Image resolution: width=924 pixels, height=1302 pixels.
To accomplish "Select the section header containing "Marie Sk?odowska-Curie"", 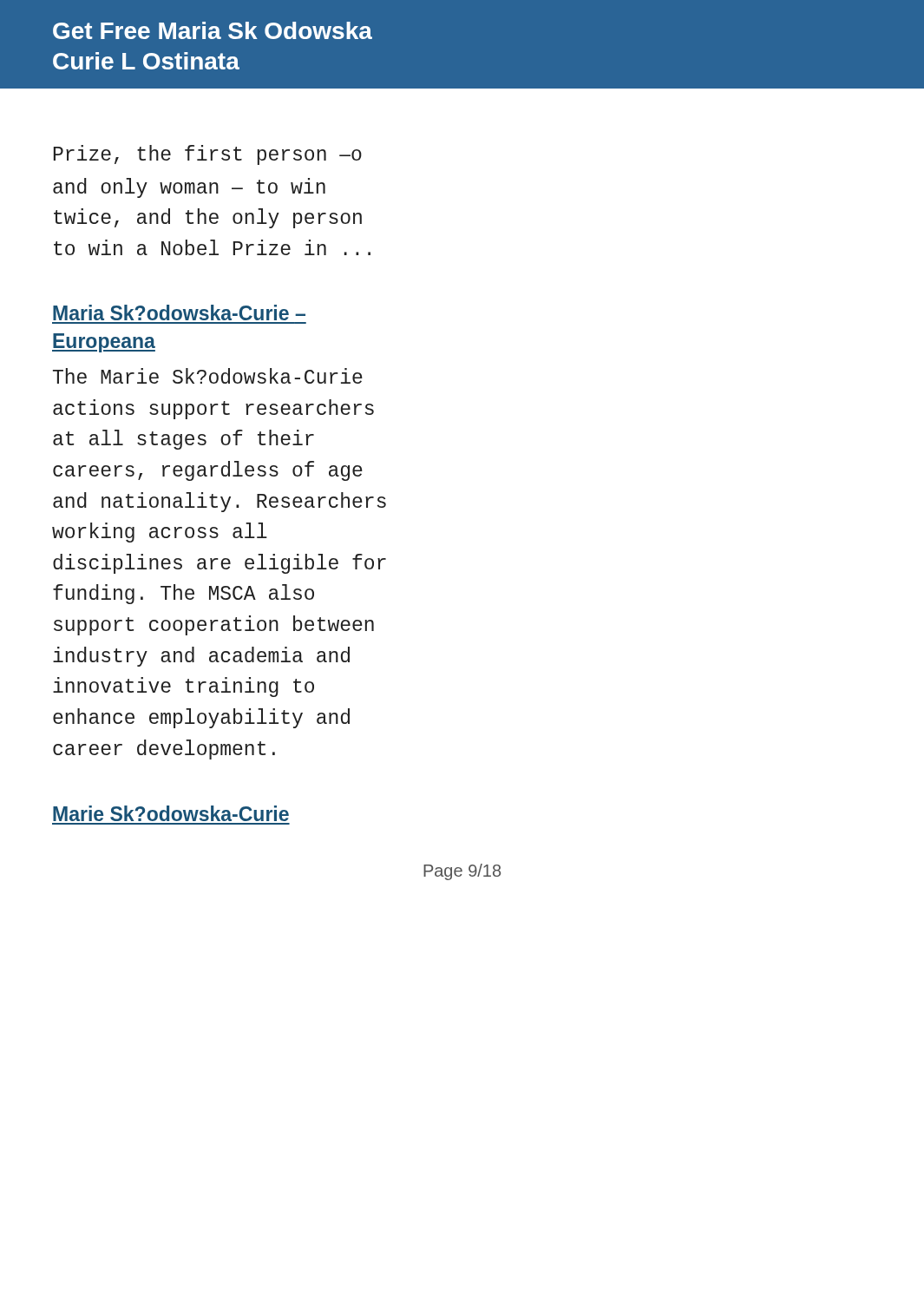I will [x=171, y=814].
